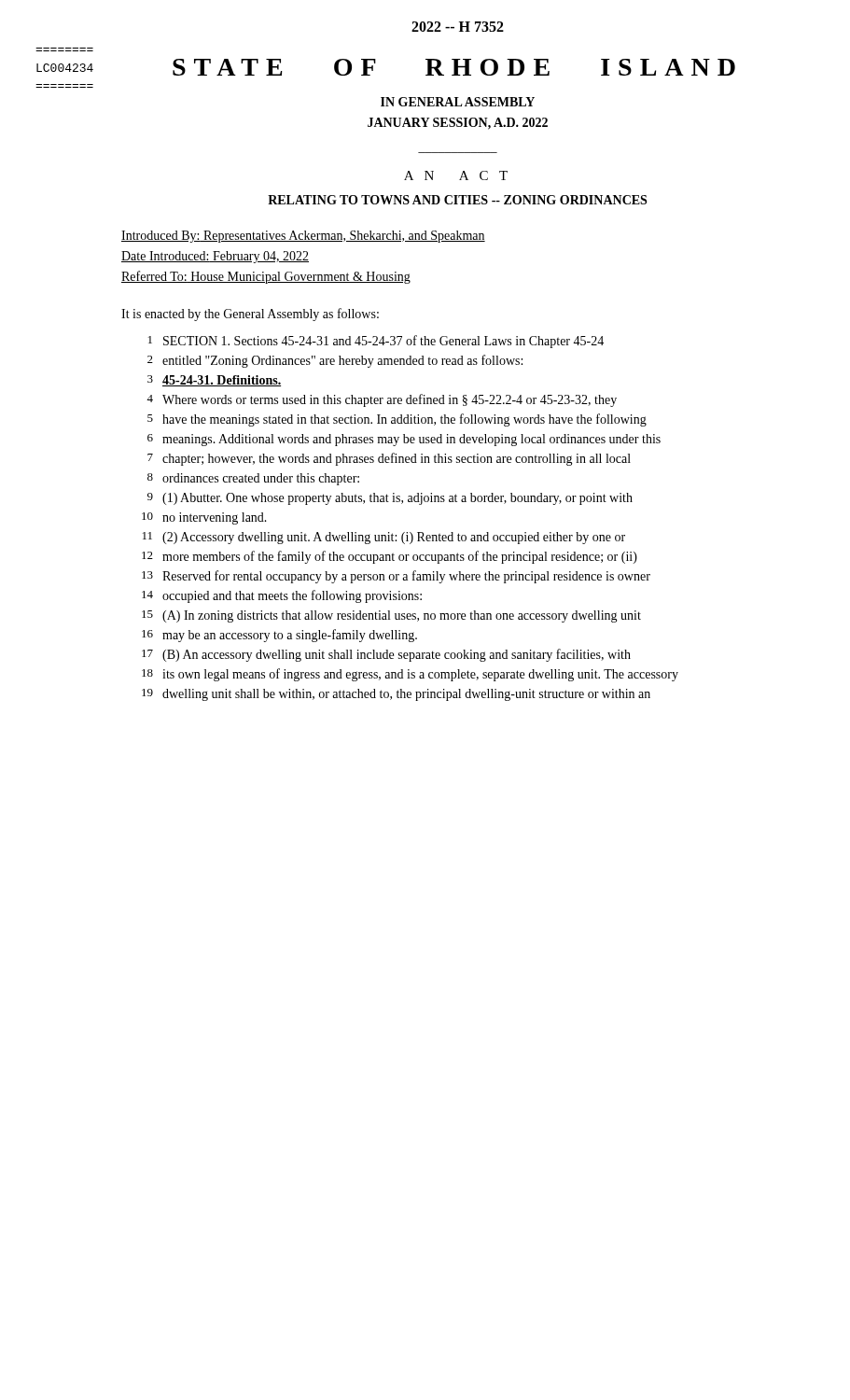This screenshot has width=850, height=1400.
Task: Find "8 ordinances created under this chapter:" on this page
Action: coord(253,479)
